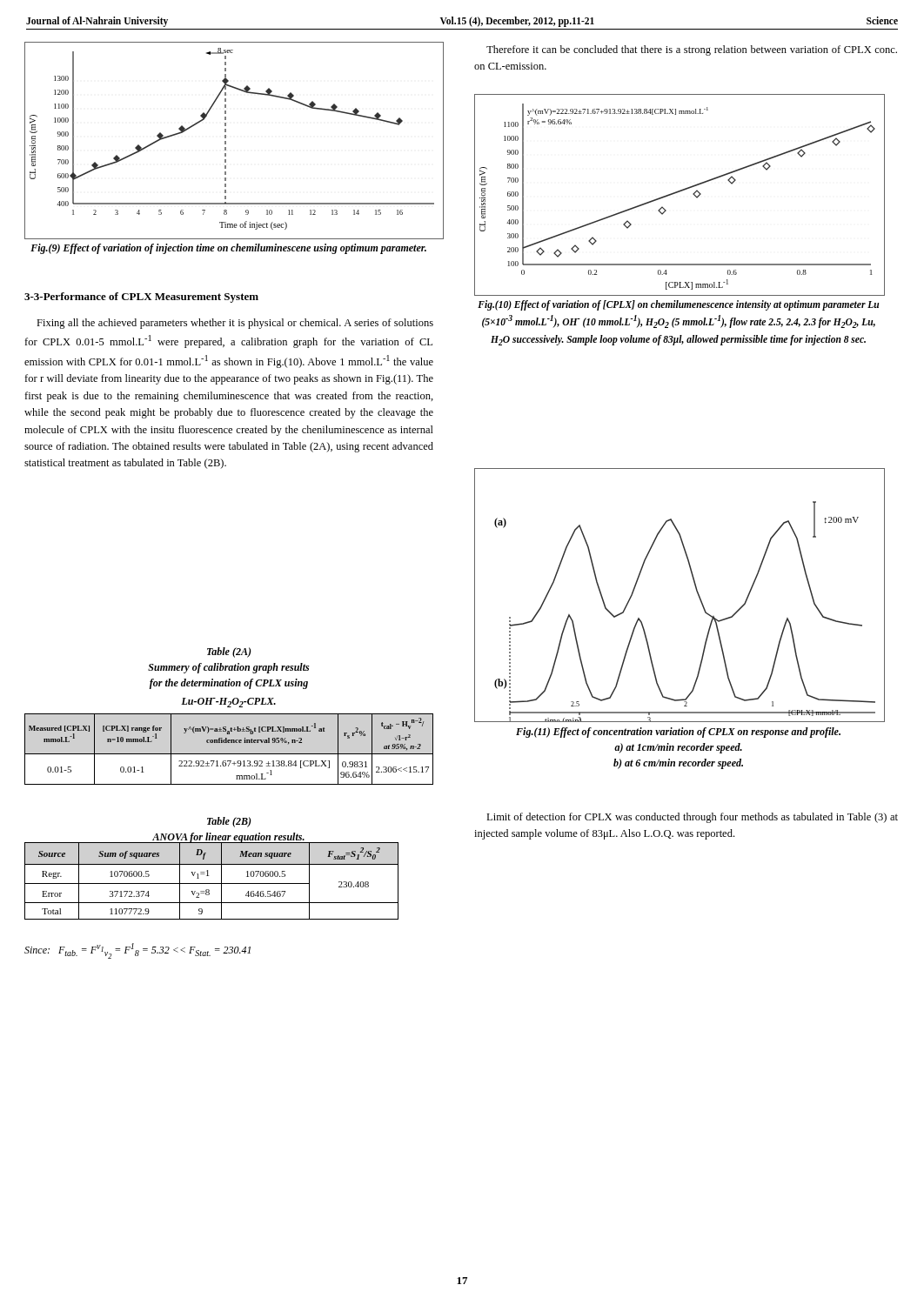Click the passage that begins "Limit of detection"
The image size is (924, 1305).
coord(686,825)
